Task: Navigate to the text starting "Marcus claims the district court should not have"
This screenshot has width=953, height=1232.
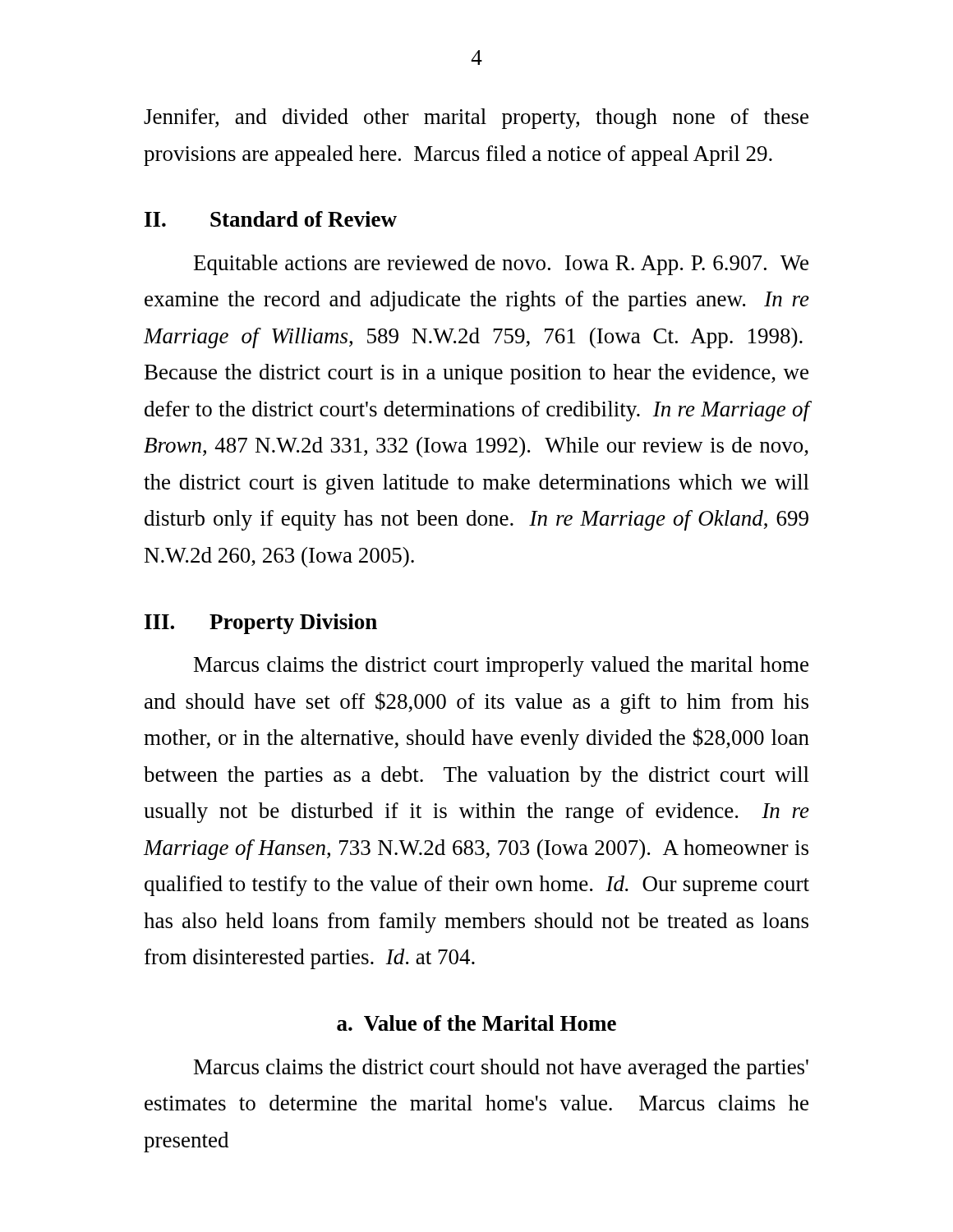Action: [476, 1103]
